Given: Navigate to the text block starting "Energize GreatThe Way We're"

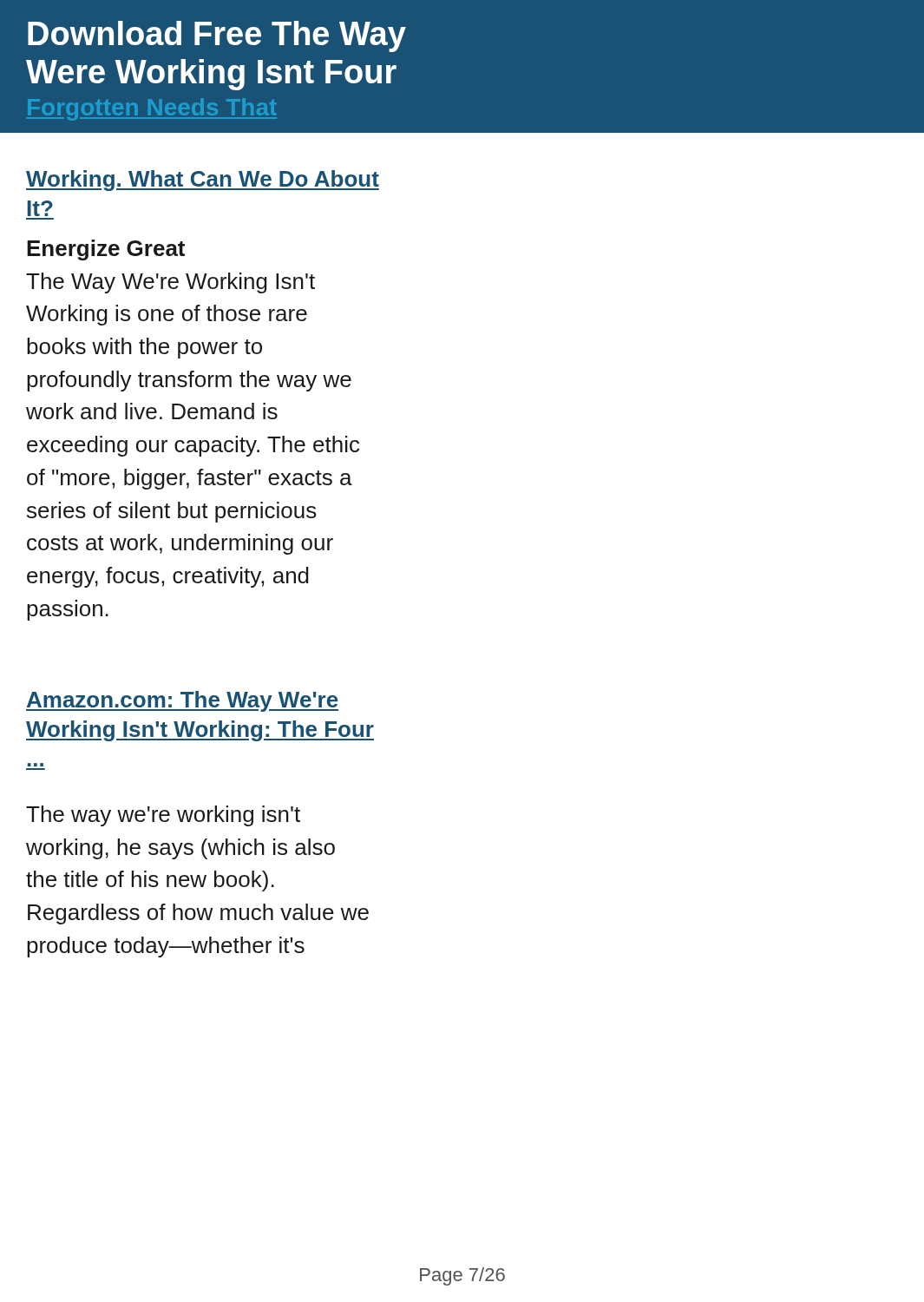Looking at the screenshot, I should pyautogui.click(x=193, y=428).
